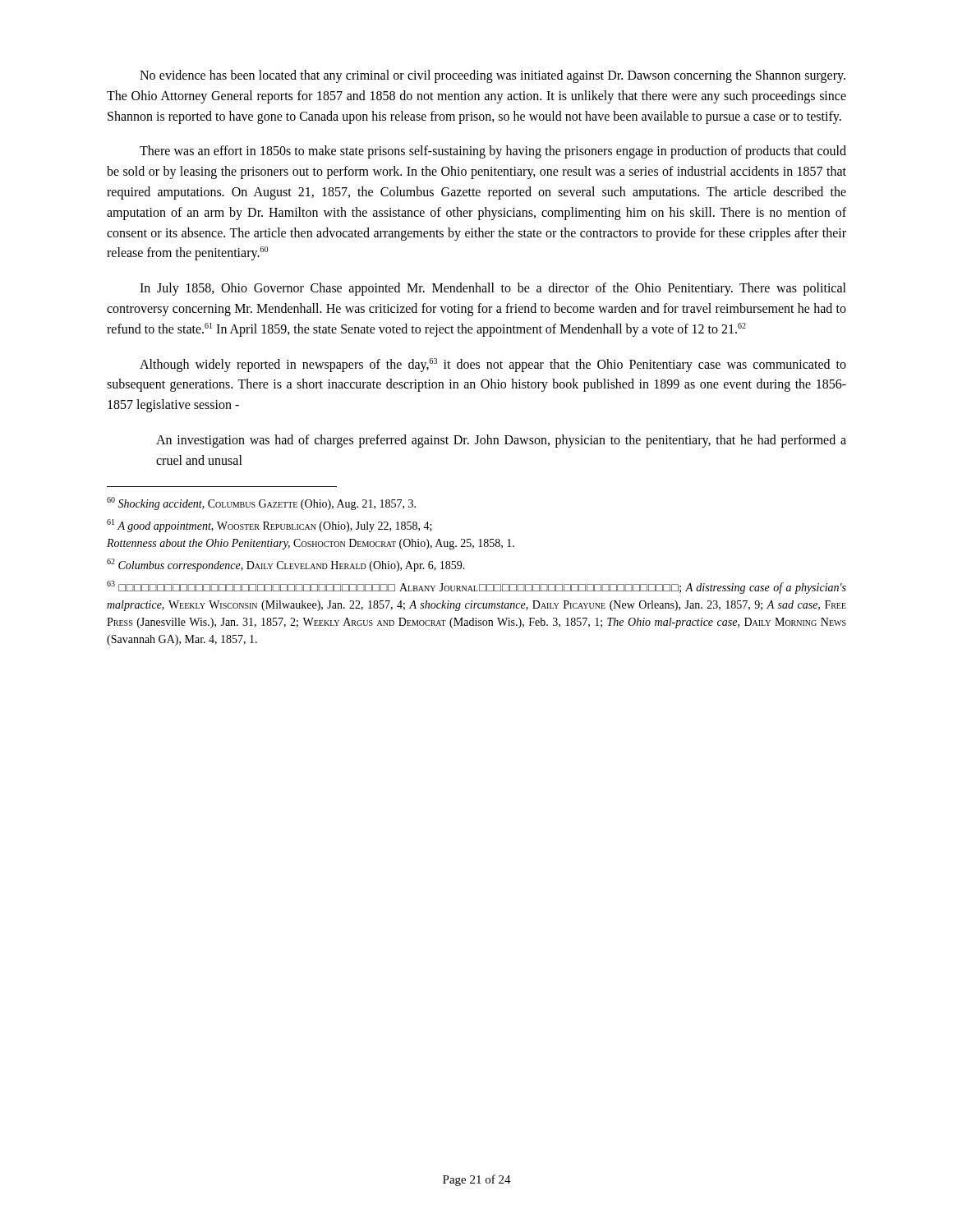Locate the block of text that opens with "In July 1858, Ohio Governor Chase"
Viewport: 953px width, 1232px height.
click(476, 308)
